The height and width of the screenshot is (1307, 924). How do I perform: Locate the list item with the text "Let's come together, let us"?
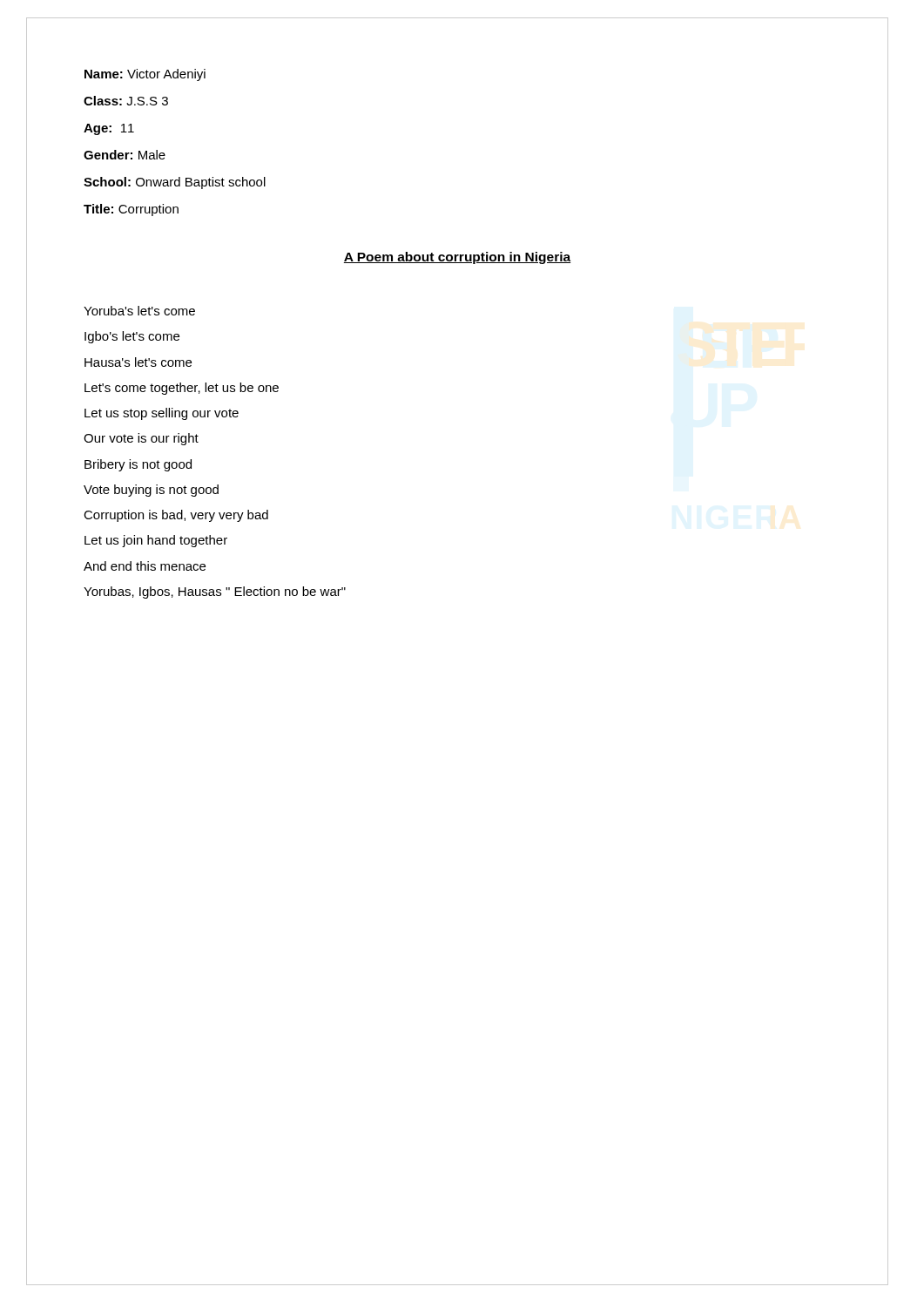(181, 387)
